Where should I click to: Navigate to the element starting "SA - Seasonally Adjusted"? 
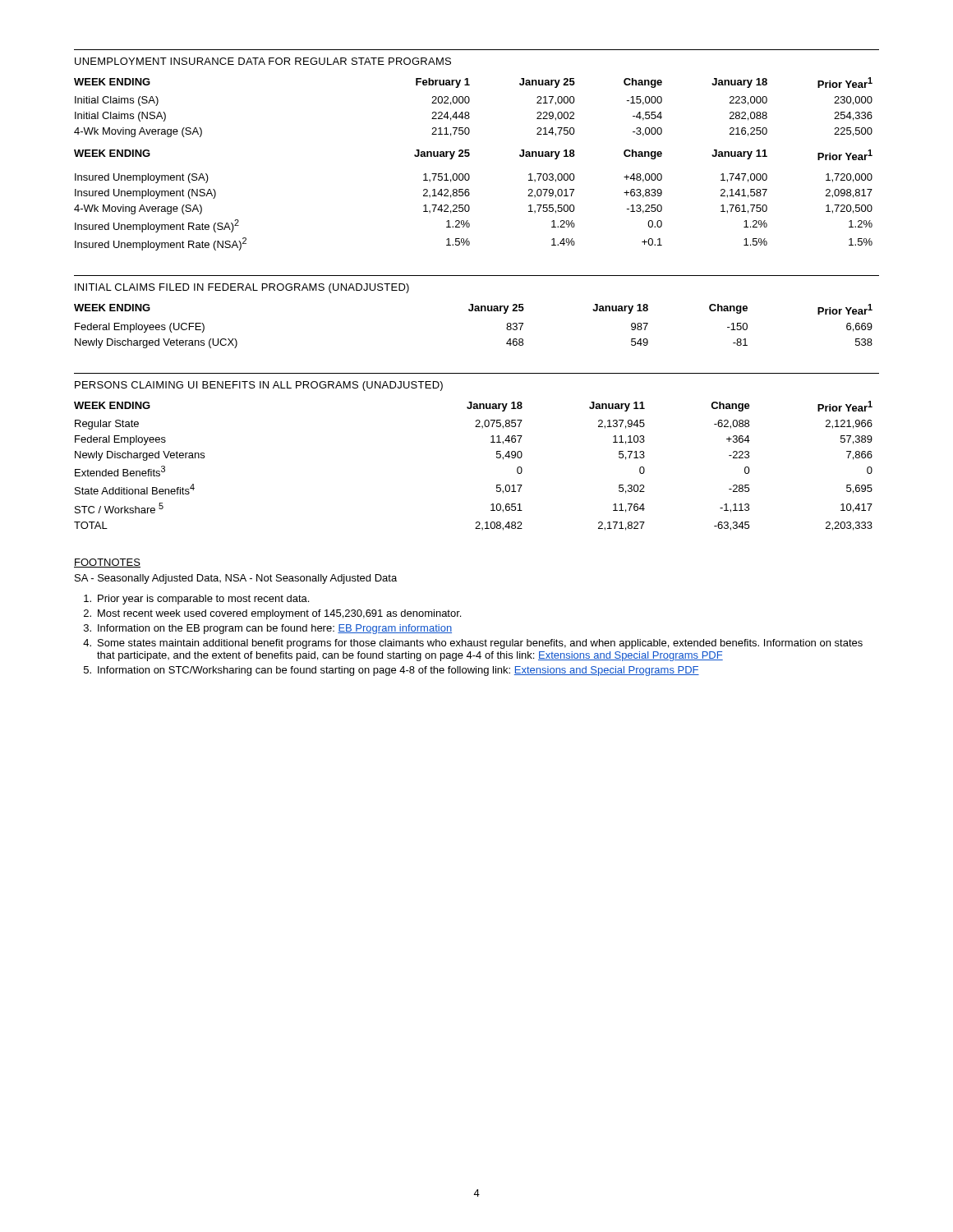point(235,578)
